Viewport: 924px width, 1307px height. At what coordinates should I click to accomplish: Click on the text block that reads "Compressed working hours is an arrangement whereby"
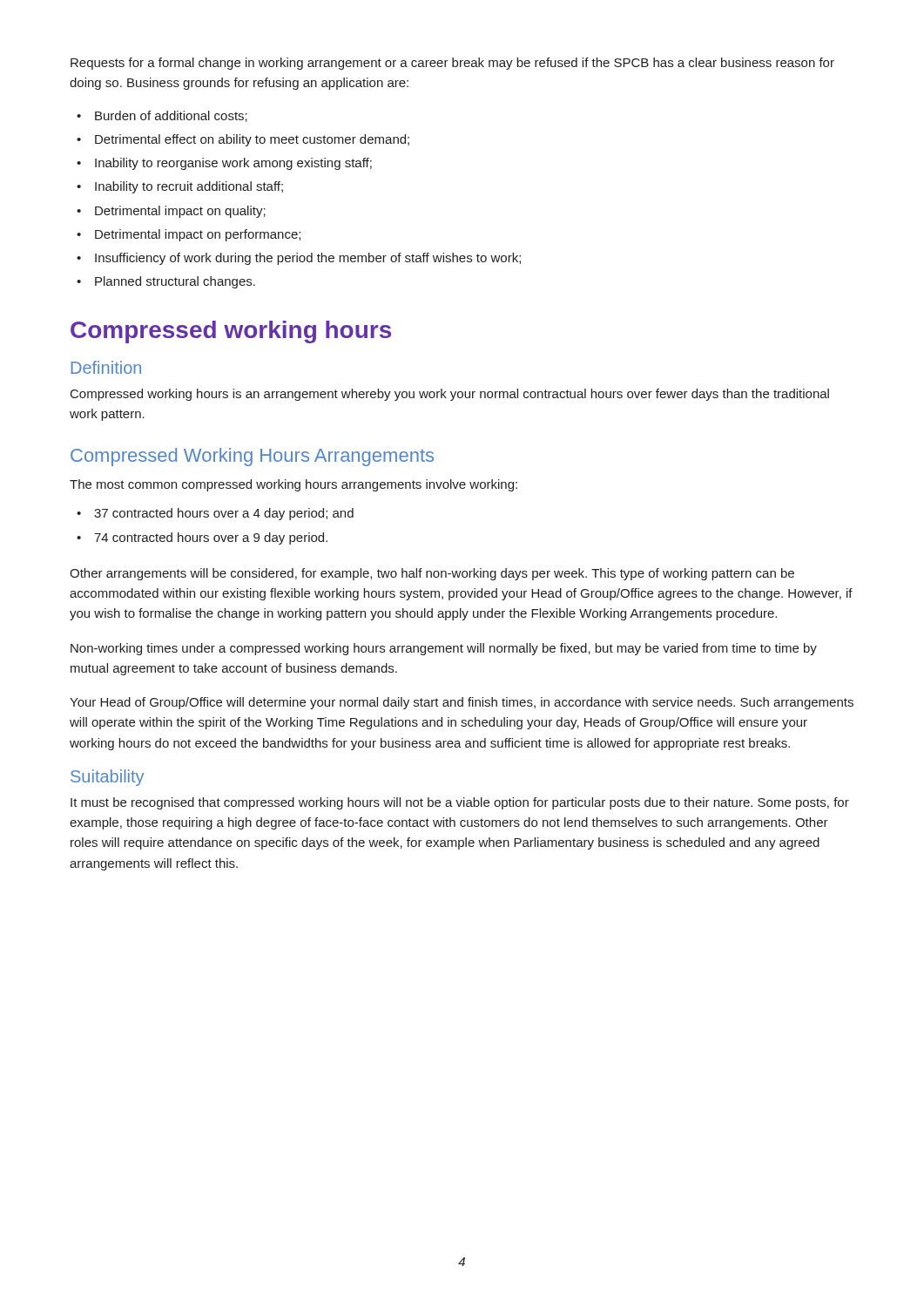point(450,403)
